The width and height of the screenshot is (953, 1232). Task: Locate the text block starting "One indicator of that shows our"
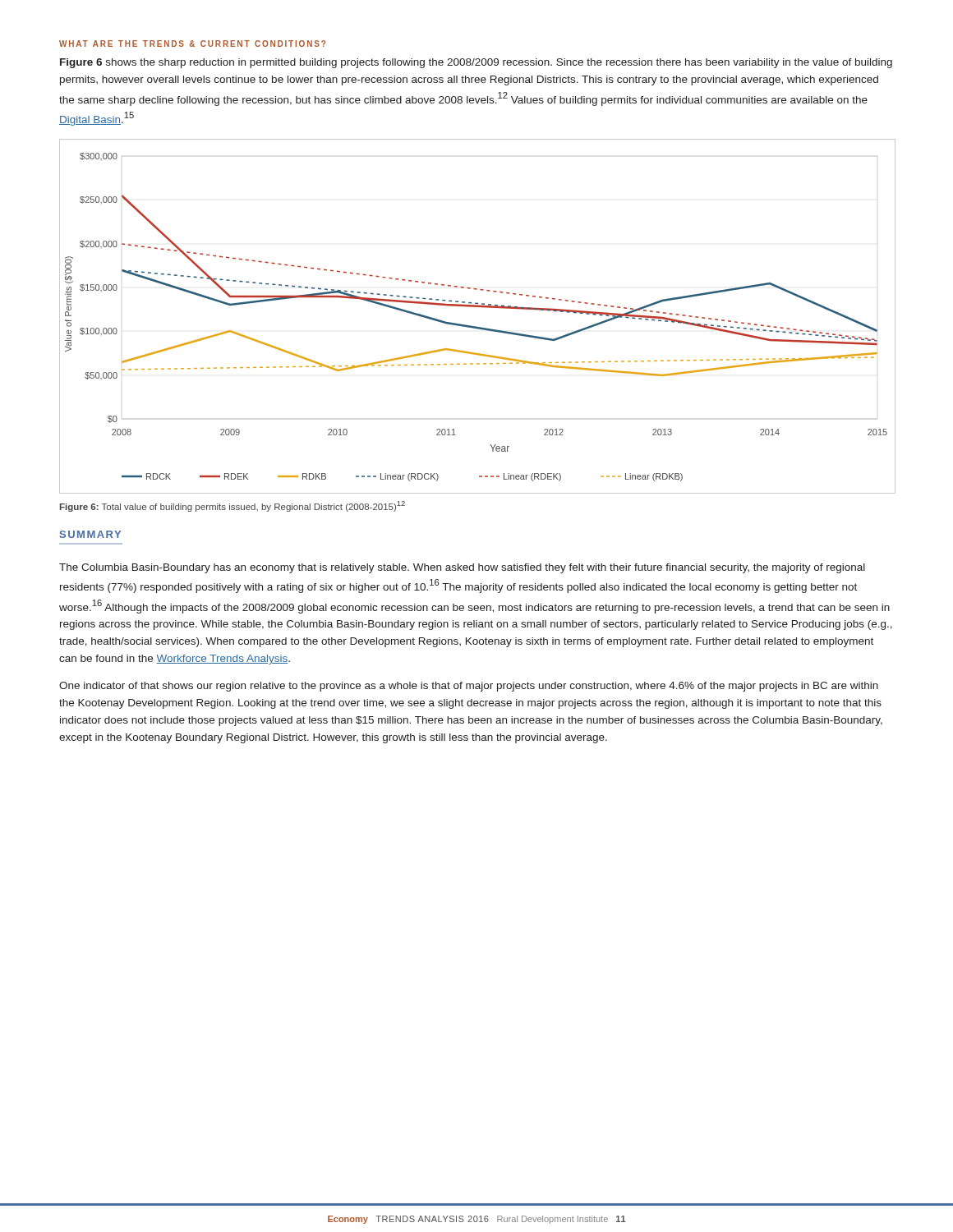471,711
